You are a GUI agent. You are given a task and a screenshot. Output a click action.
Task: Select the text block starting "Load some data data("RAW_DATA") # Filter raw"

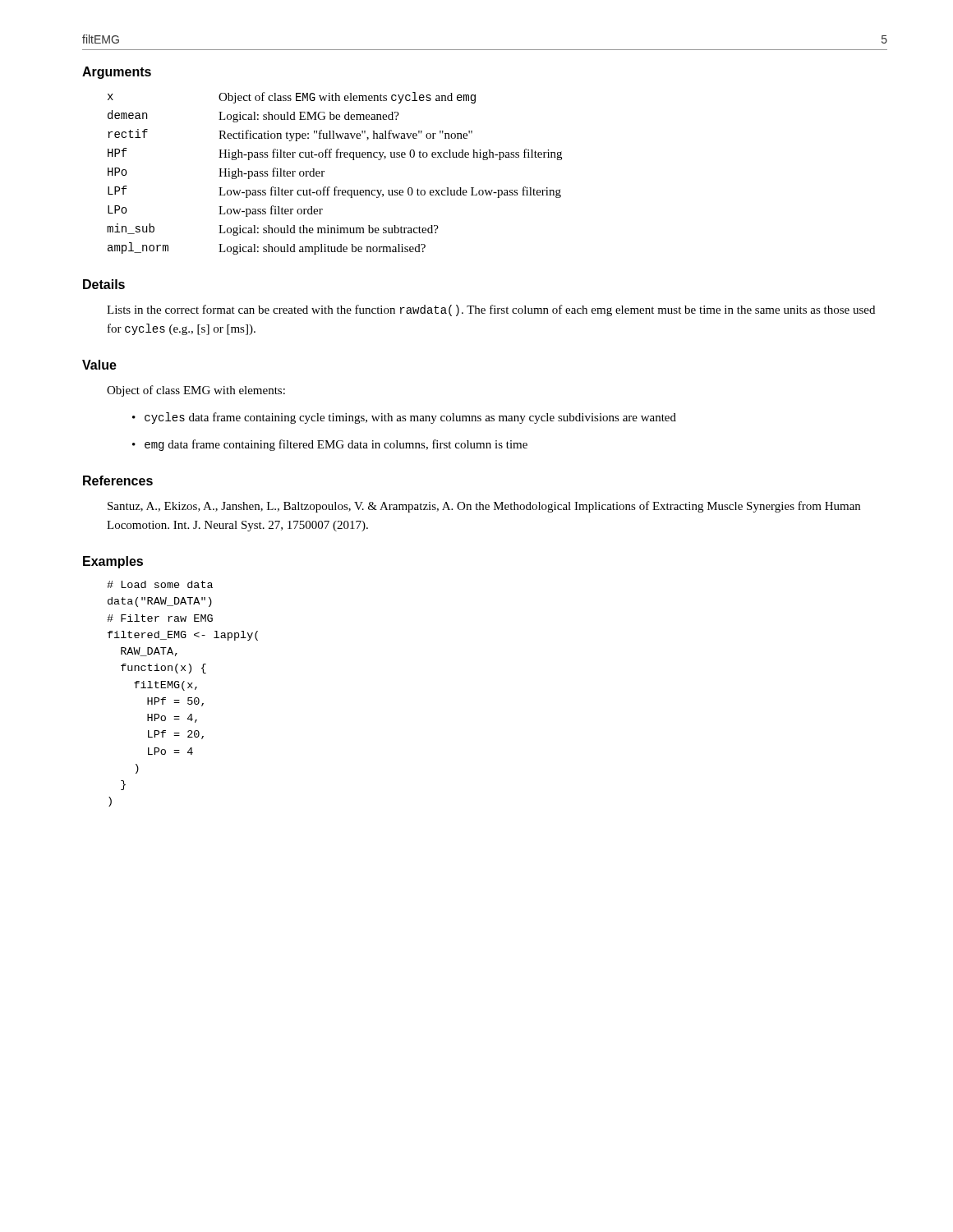[x=160, y=584]
